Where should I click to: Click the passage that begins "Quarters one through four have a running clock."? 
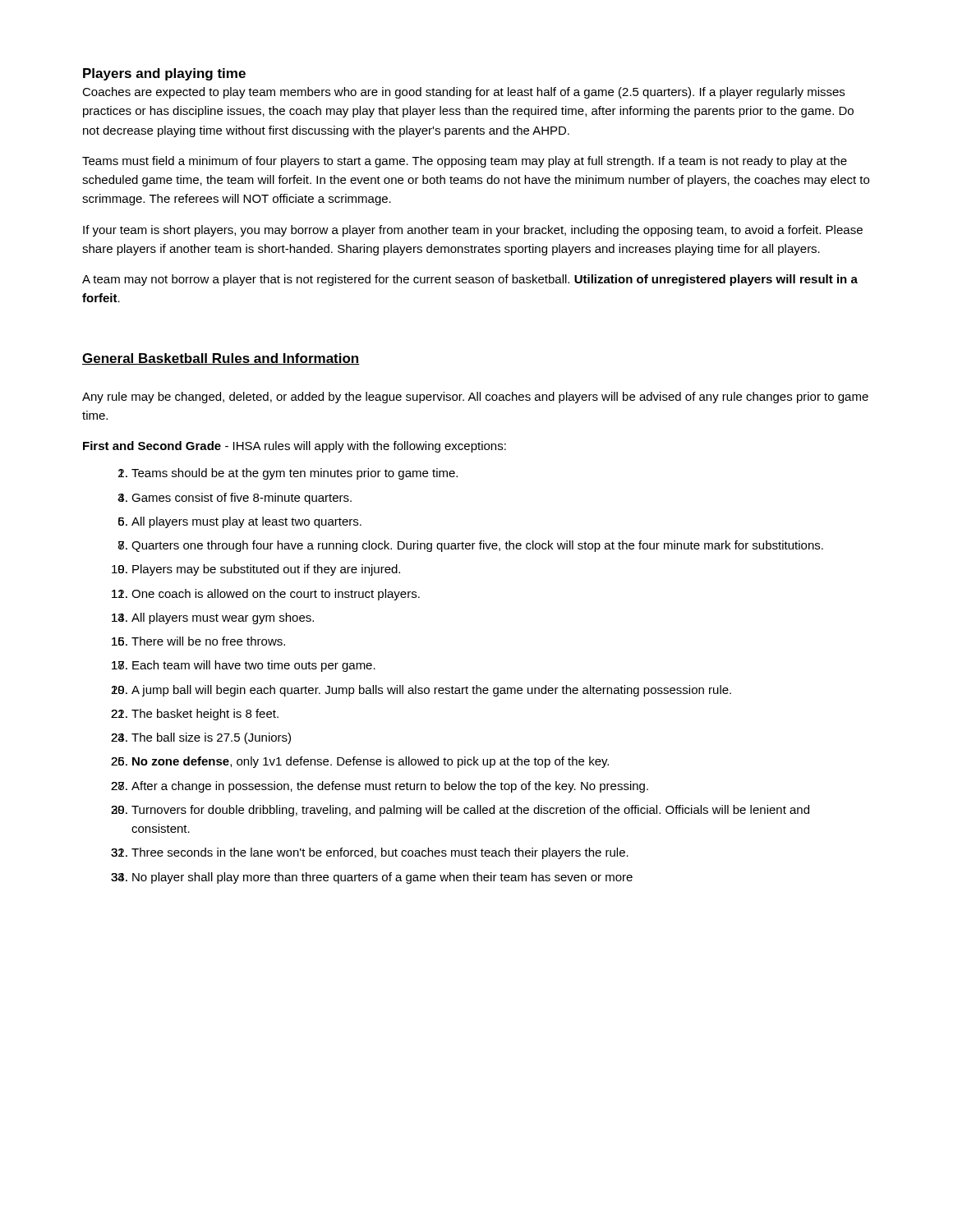click(501, 545)
